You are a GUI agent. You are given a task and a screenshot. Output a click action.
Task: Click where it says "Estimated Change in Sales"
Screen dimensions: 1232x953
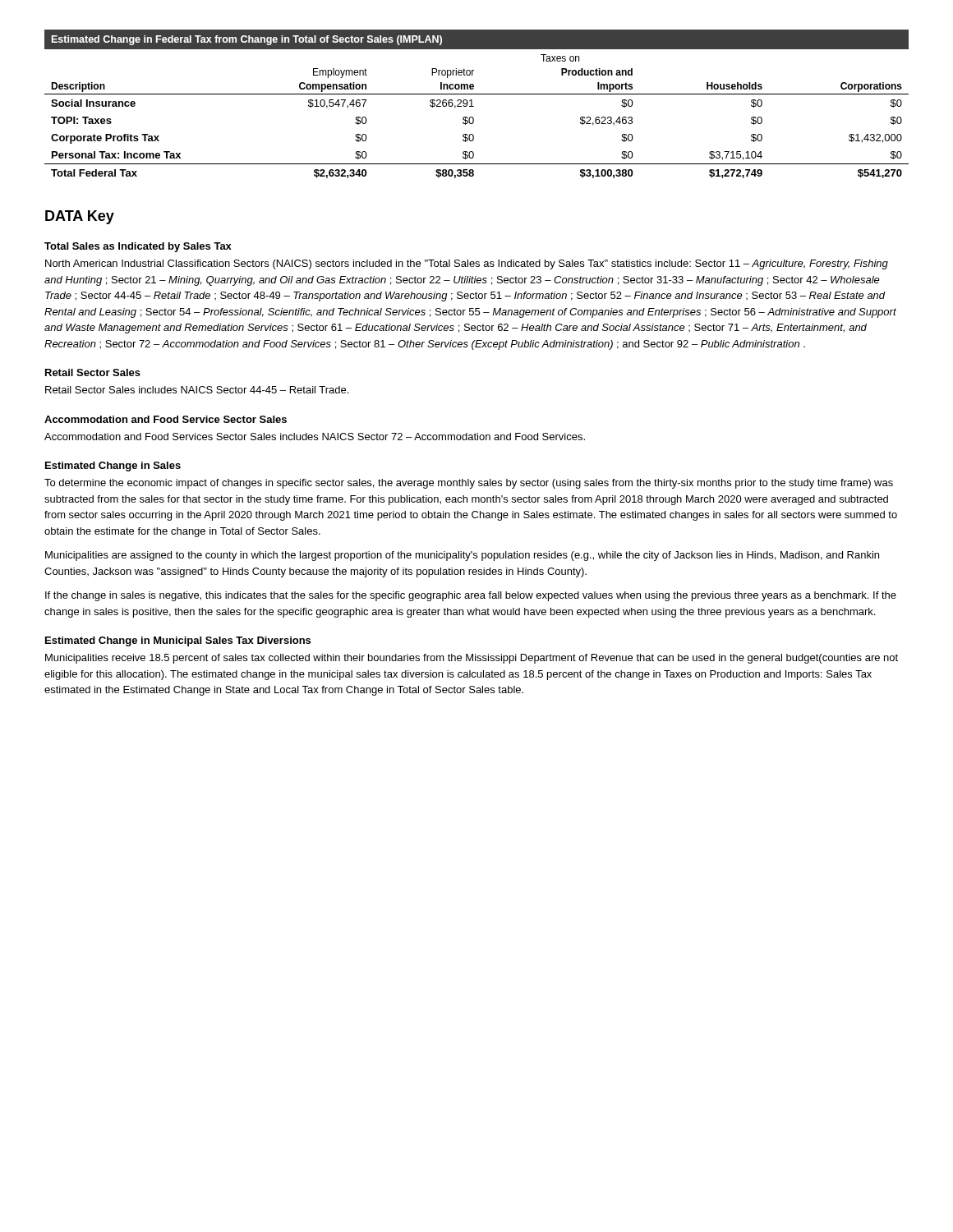pos(113,465)
